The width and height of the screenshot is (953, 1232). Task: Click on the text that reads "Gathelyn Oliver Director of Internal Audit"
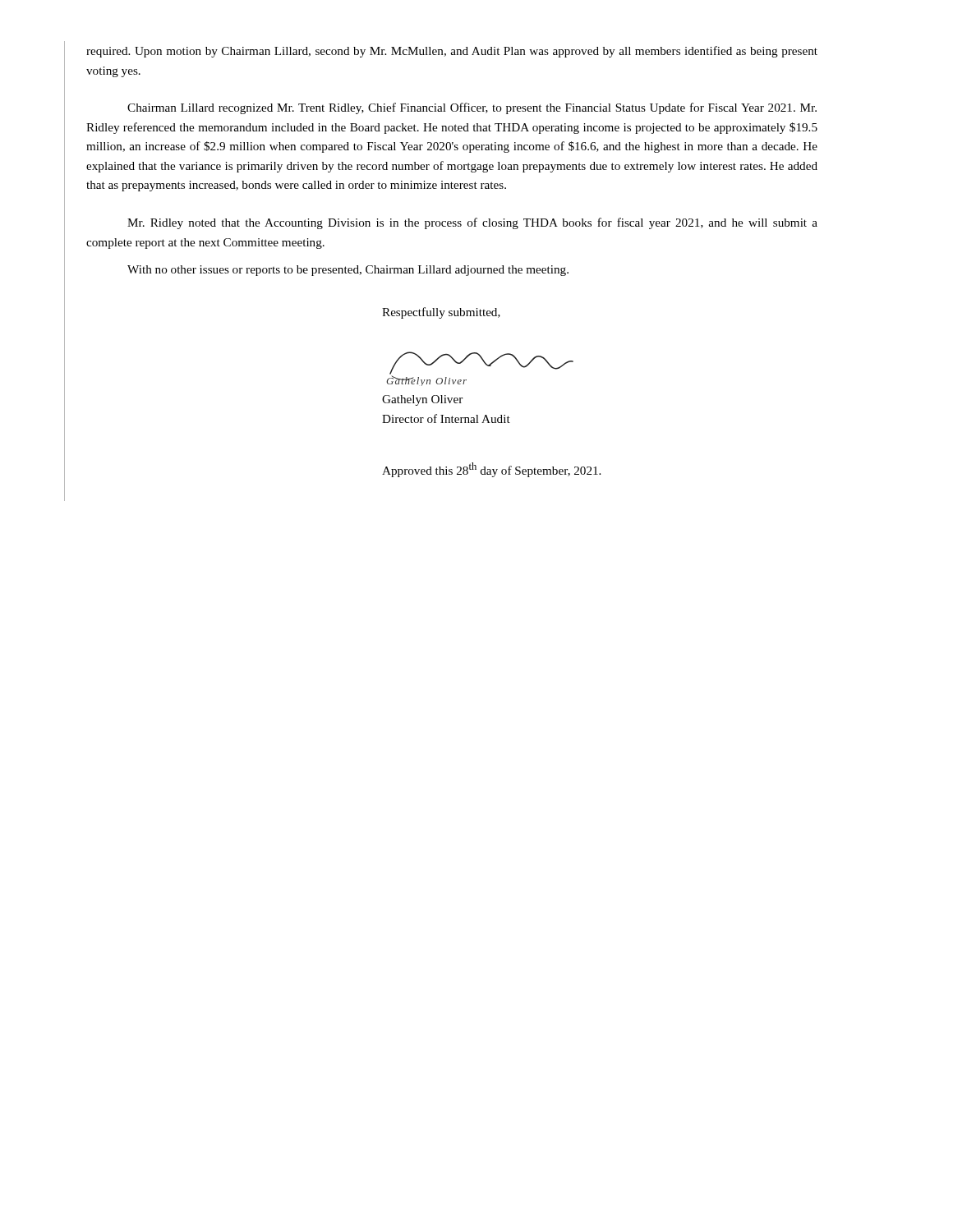pos(446,409)
